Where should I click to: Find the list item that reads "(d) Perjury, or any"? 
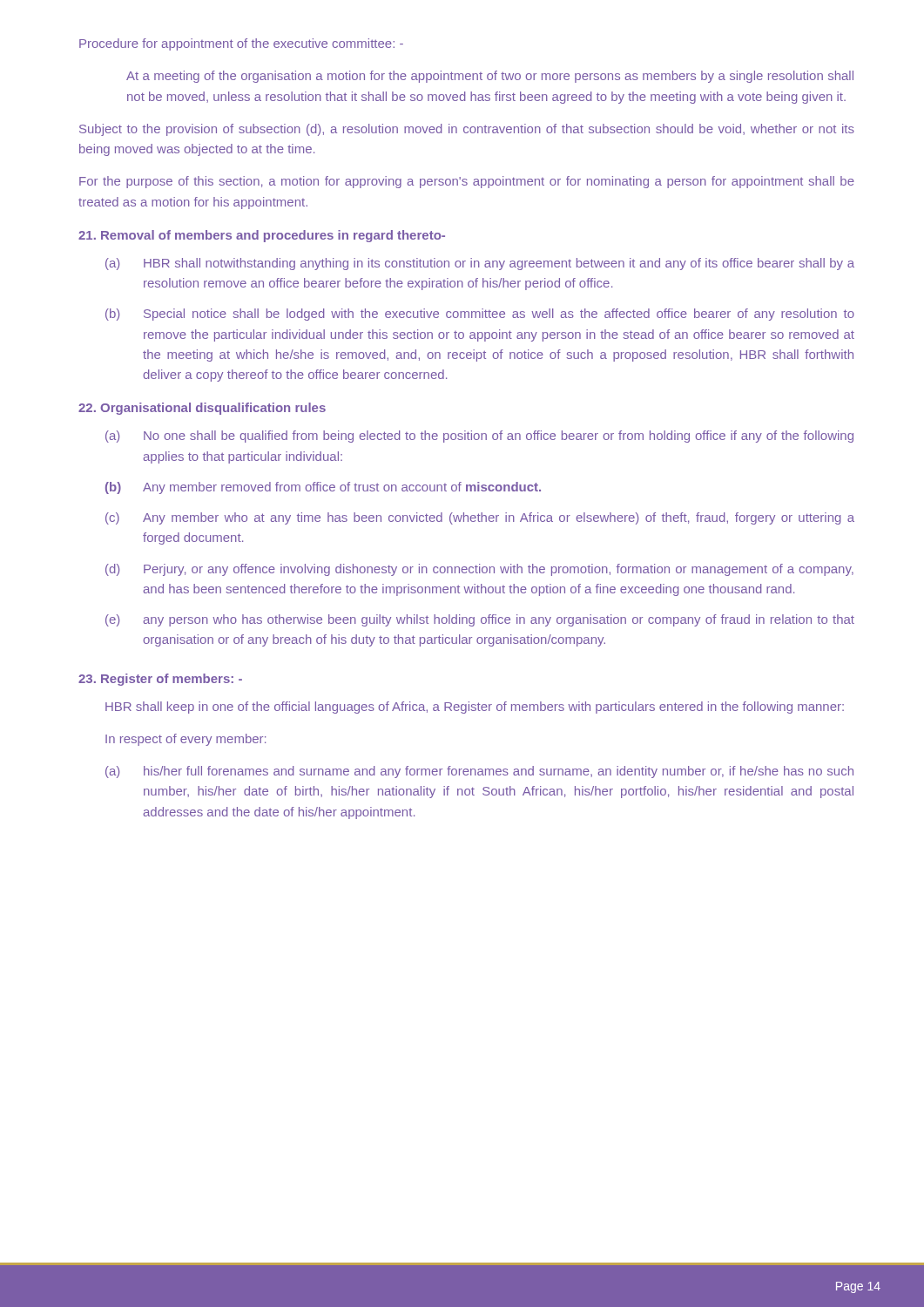tap(479, 578)
